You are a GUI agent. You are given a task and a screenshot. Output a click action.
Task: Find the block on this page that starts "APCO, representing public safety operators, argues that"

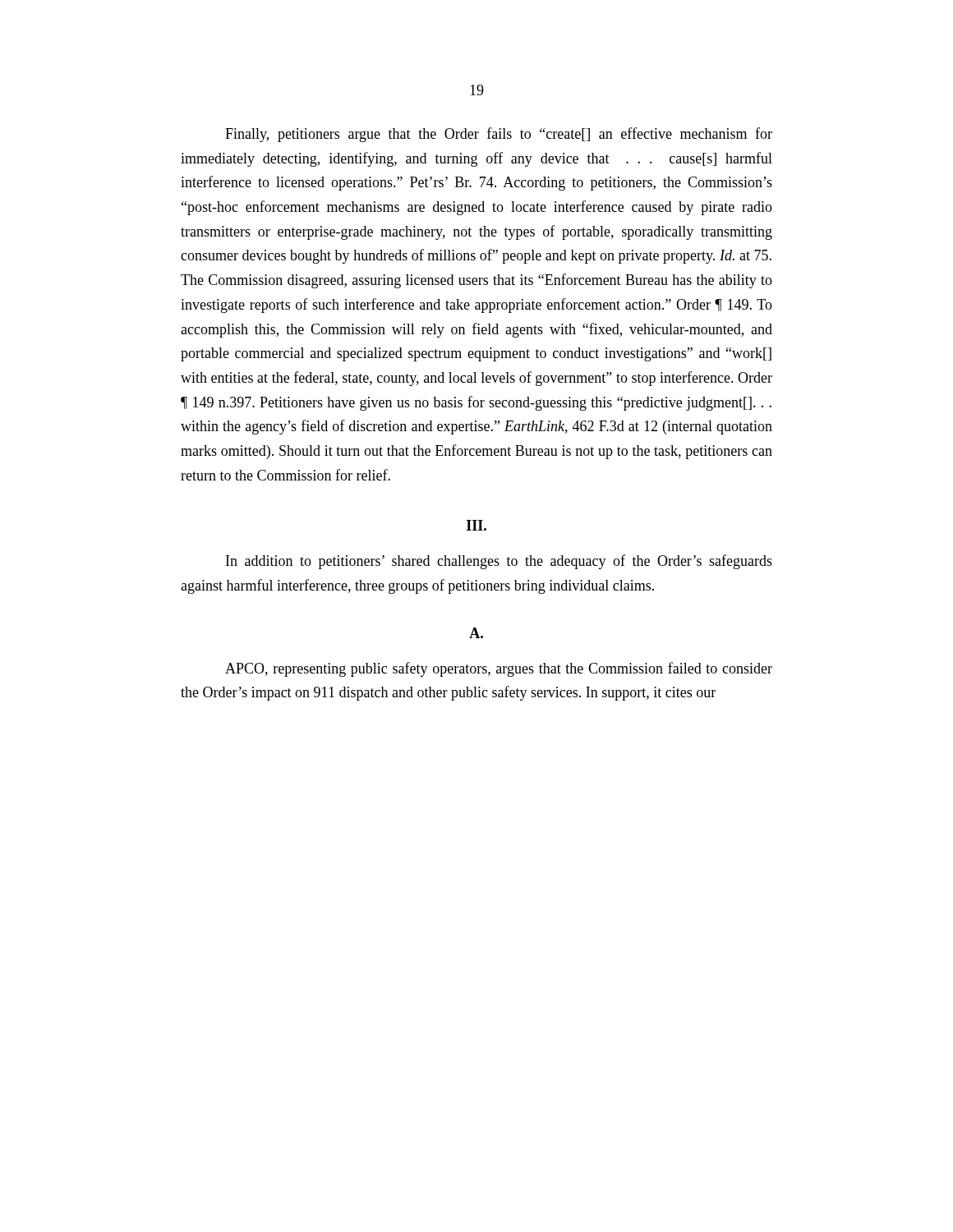coord(476,681)
